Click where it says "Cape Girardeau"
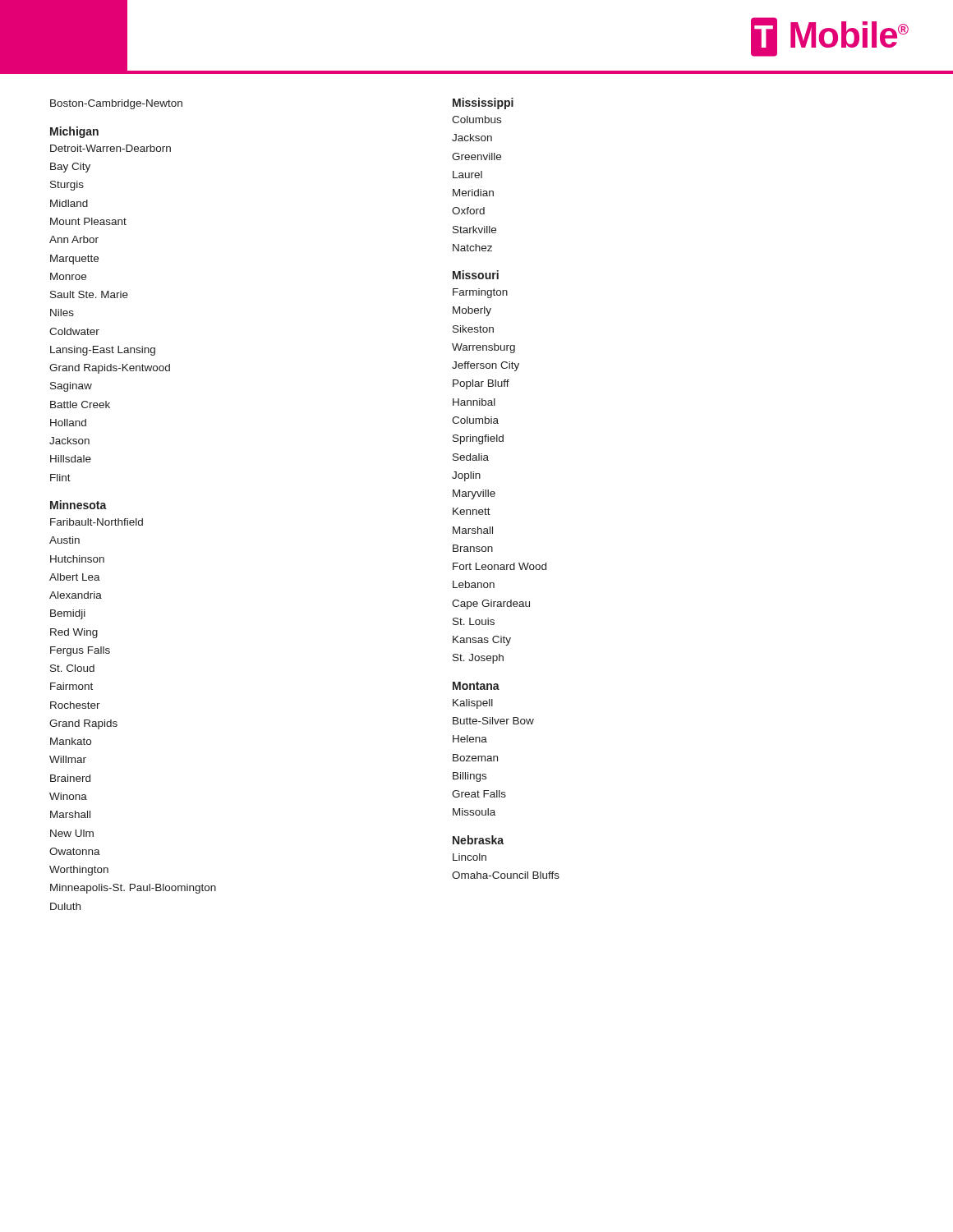 pyautogui.click(x=491, y=603)
